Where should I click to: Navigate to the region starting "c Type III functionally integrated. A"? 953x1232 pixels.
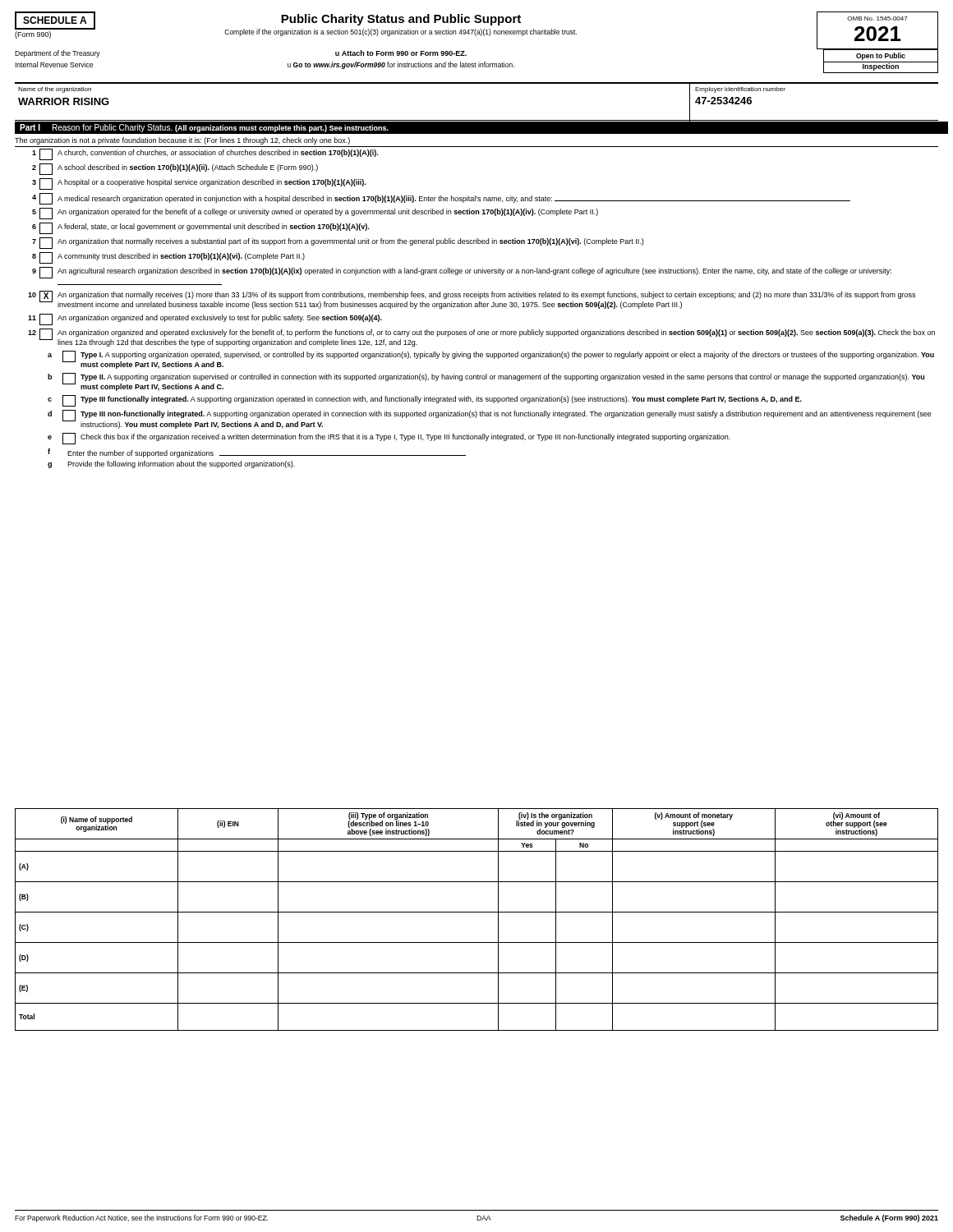tap(425, 401)
